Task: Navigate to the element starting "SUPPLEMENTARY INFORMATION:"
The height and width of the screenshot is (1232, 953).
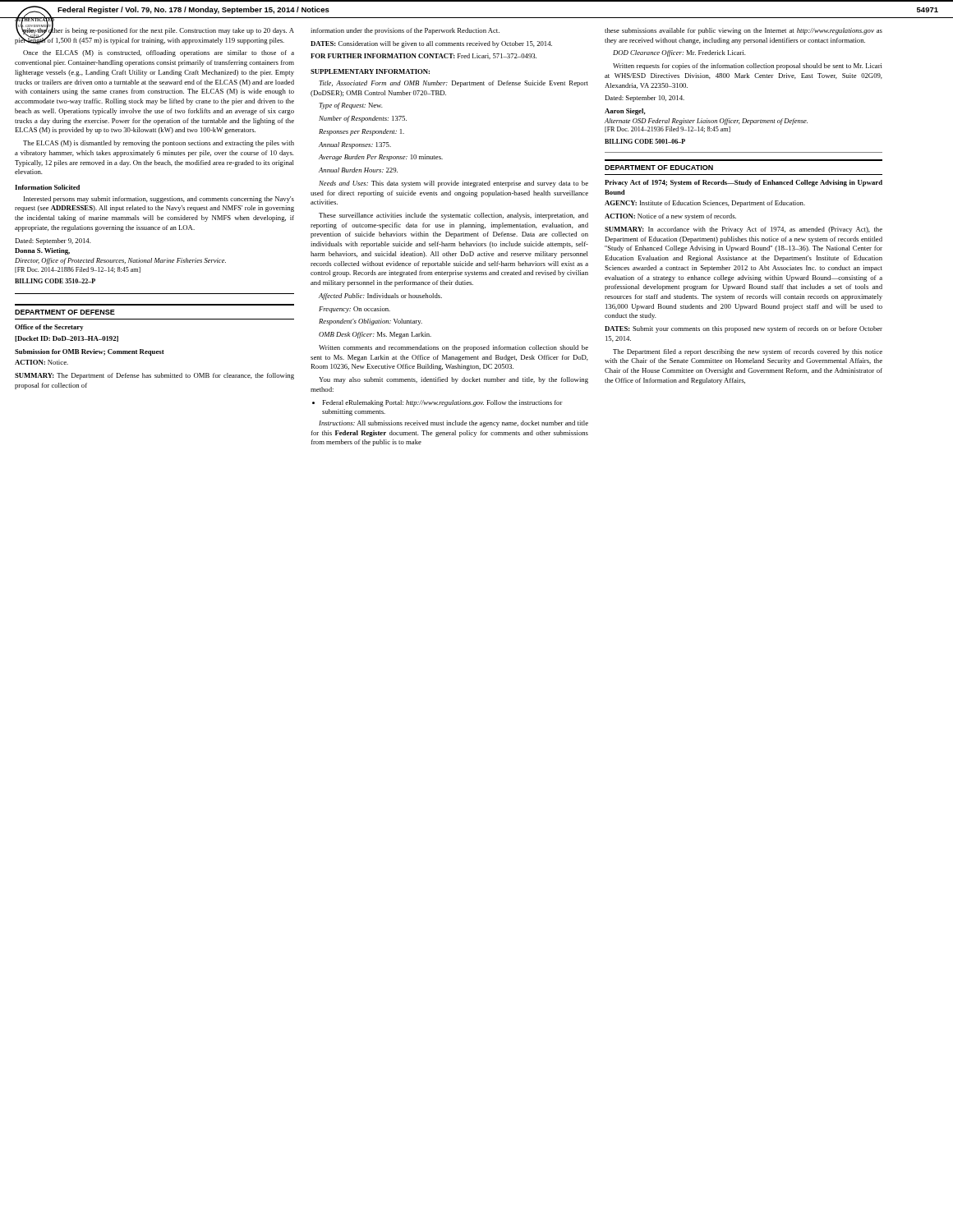Action: 449,72
